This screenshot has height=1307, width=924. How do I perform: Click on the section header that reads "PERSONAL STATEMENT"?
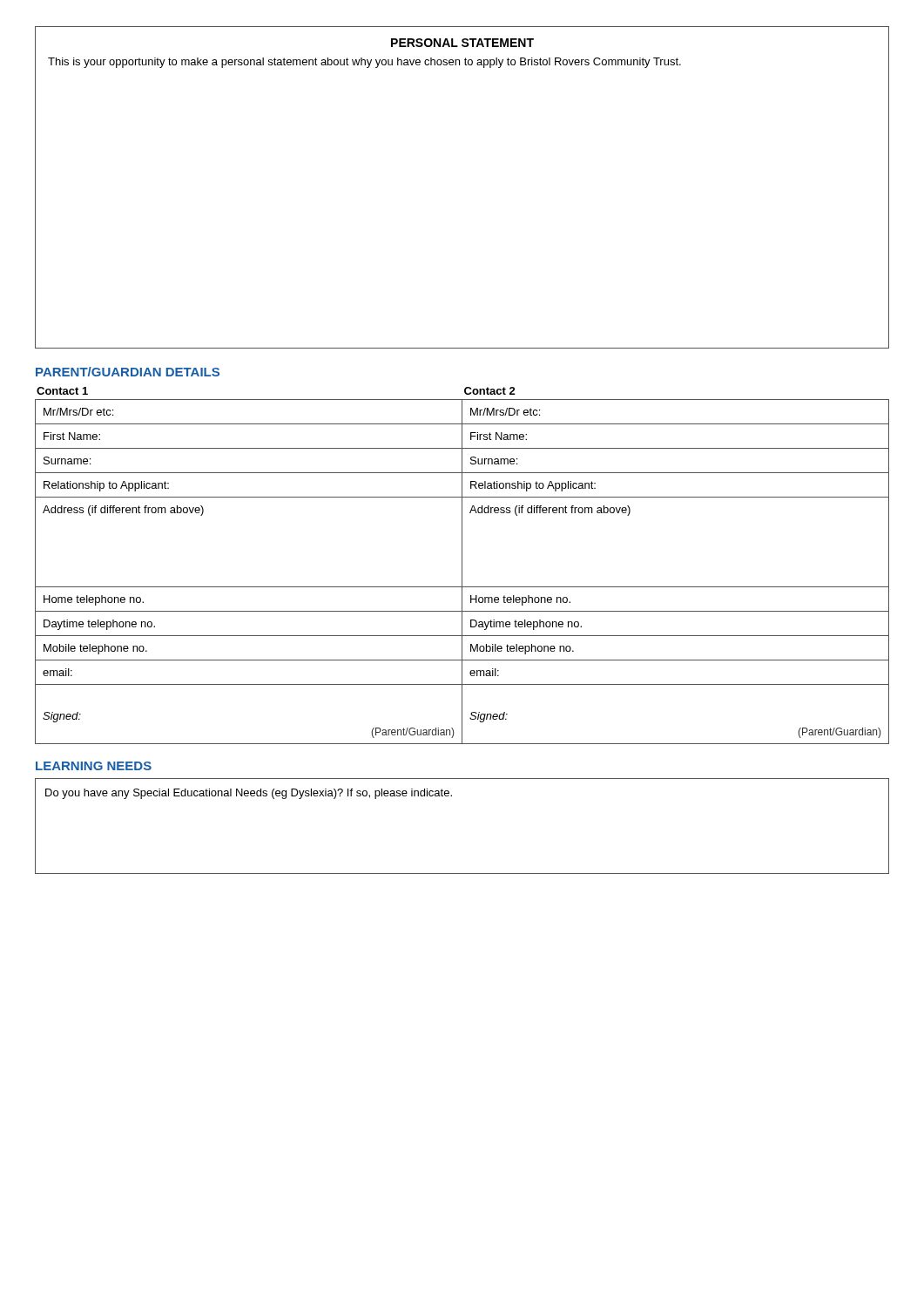[x=462, y=43]
